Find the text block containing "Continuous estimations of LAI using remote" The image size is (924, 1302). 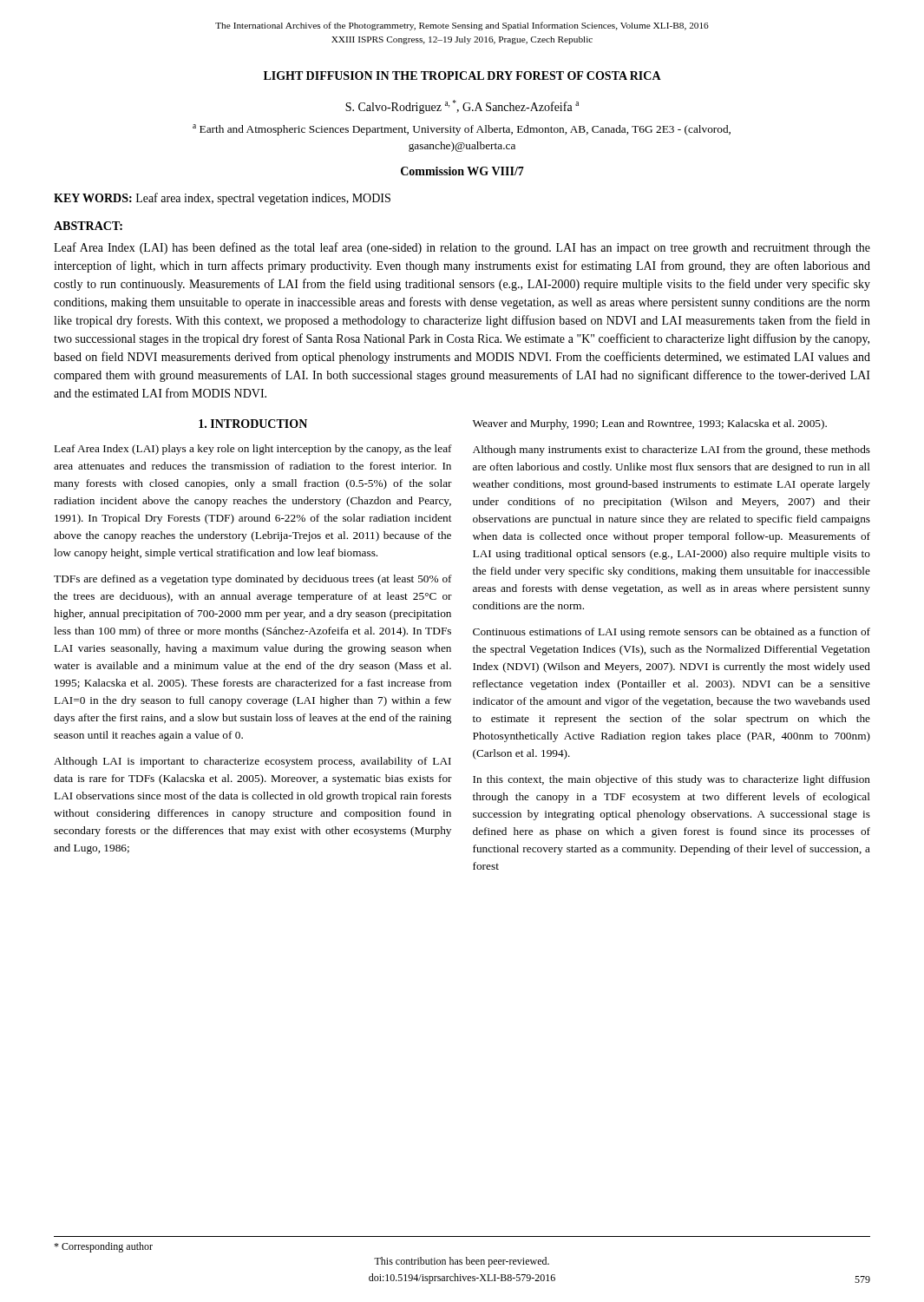(671, 693)
